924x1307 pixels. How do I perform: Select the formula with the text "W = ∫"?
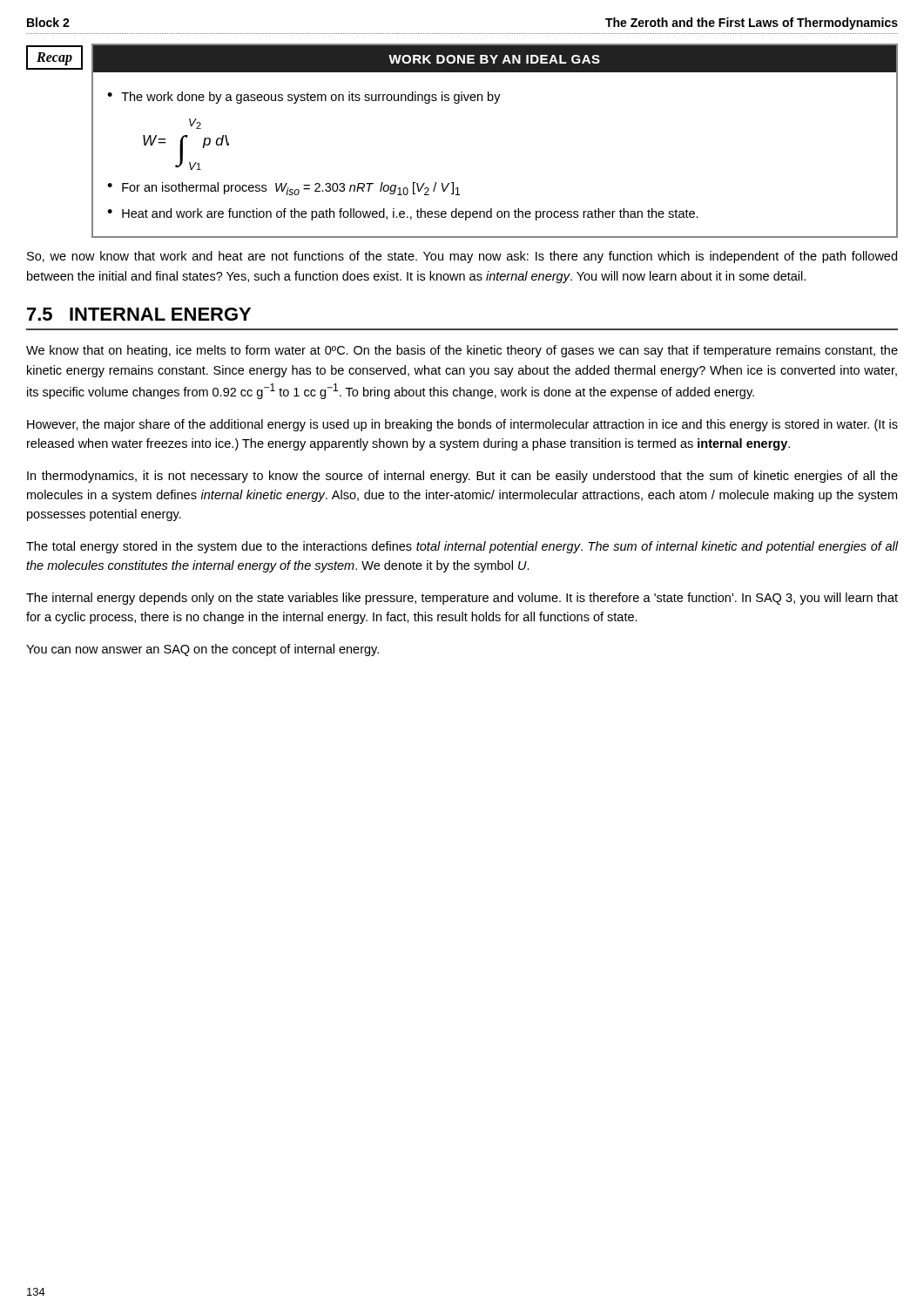point(188,141)
